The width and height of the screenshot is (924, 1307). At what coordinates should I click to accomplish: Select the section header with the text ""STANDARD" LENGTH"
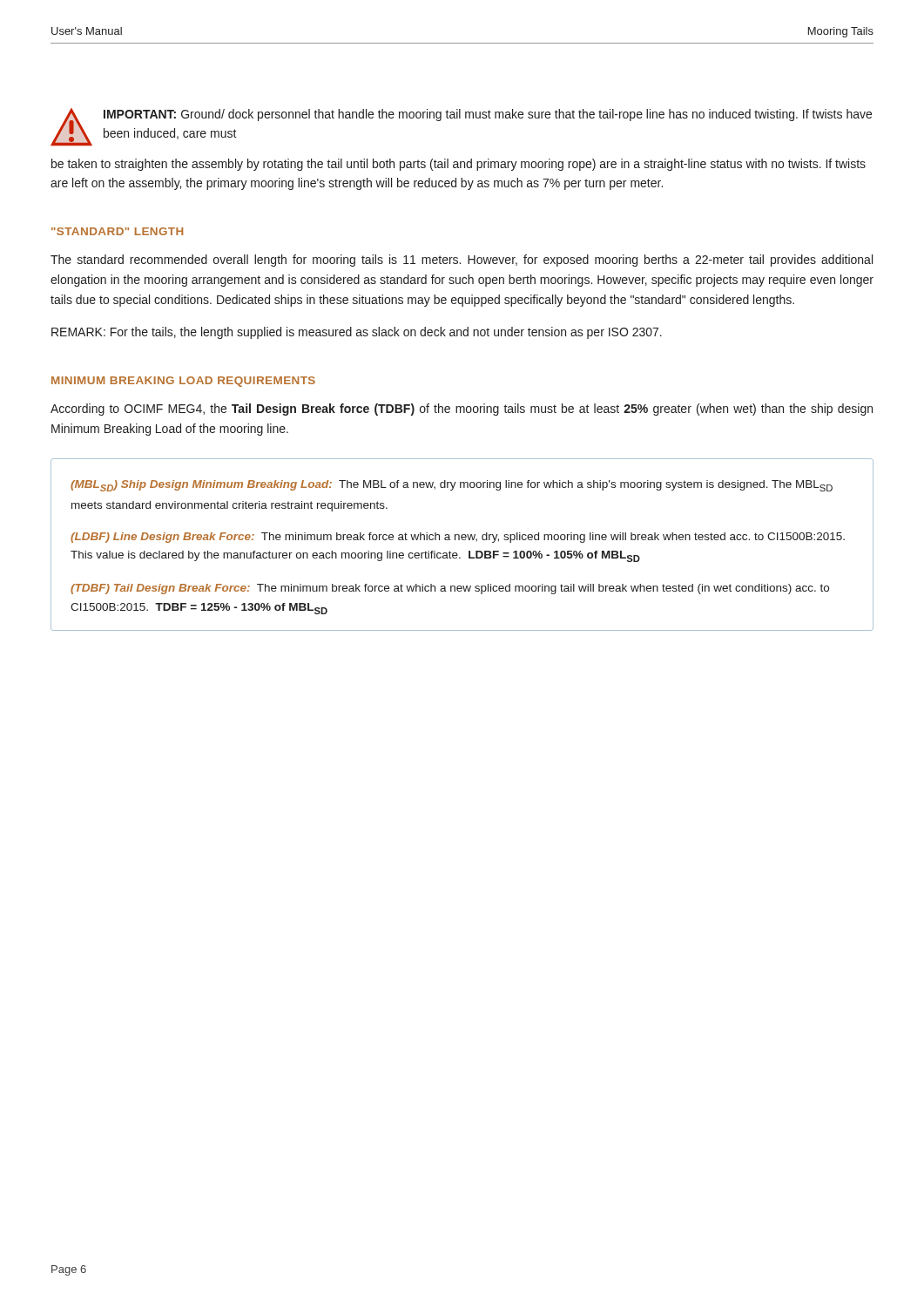(x=117, y=231)
